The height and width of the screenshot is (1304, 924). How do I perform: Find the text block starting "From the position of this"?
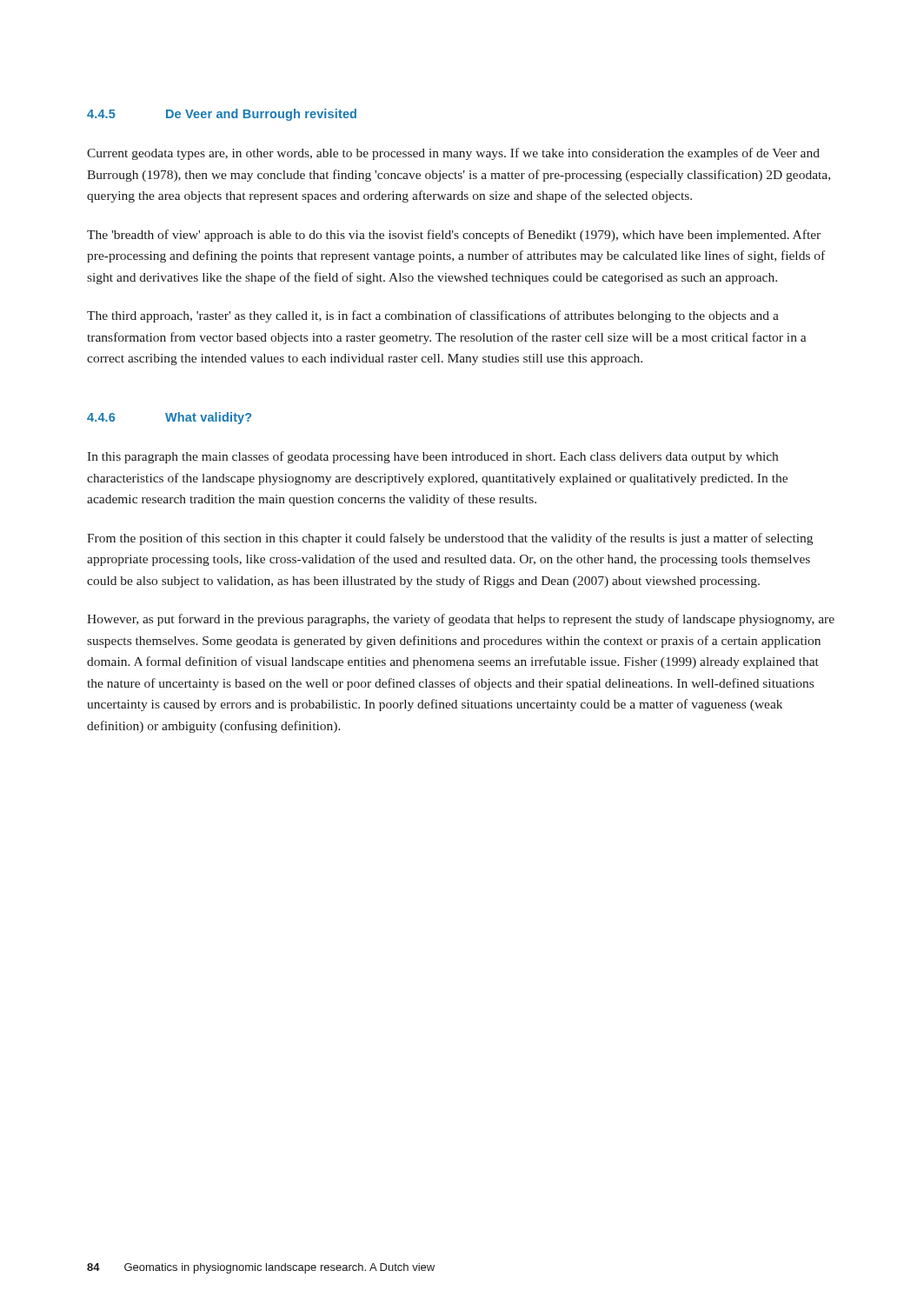tap(450, 559)
